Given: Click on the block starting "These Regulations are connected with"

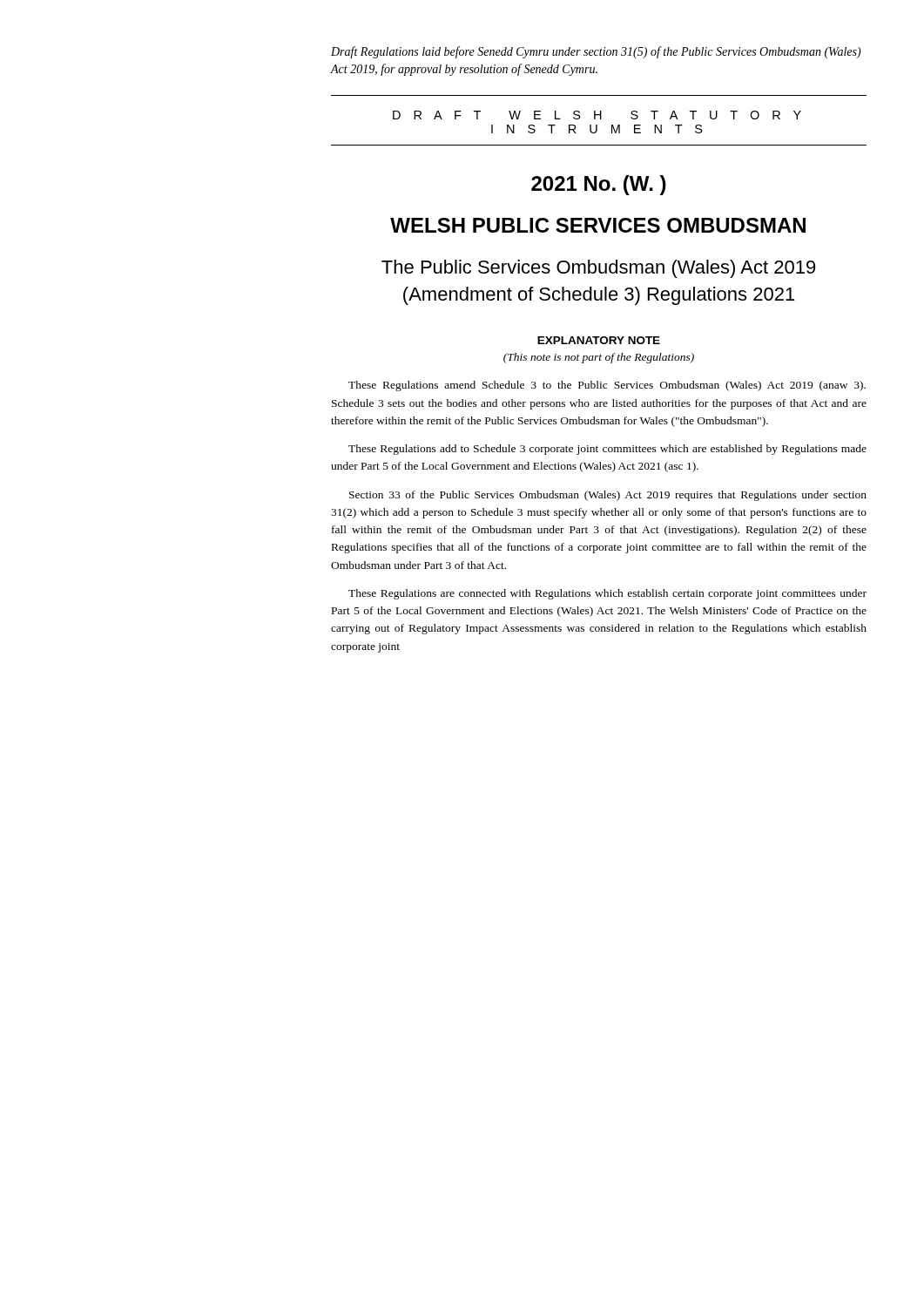Looking at the screenshot, I should (599, 619).
